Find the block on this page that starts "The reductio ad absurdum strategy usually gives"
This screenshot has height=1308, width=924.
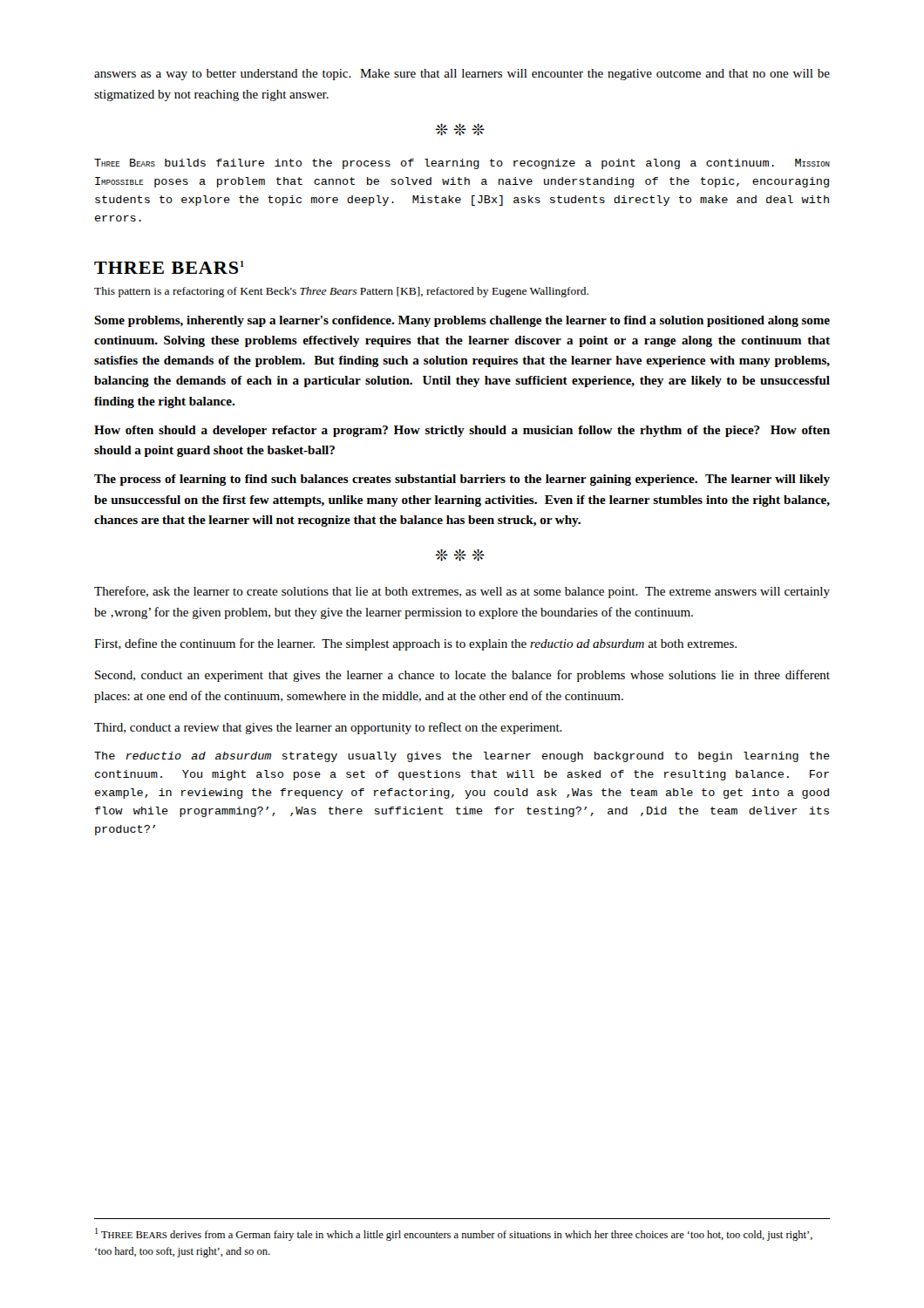462,793
